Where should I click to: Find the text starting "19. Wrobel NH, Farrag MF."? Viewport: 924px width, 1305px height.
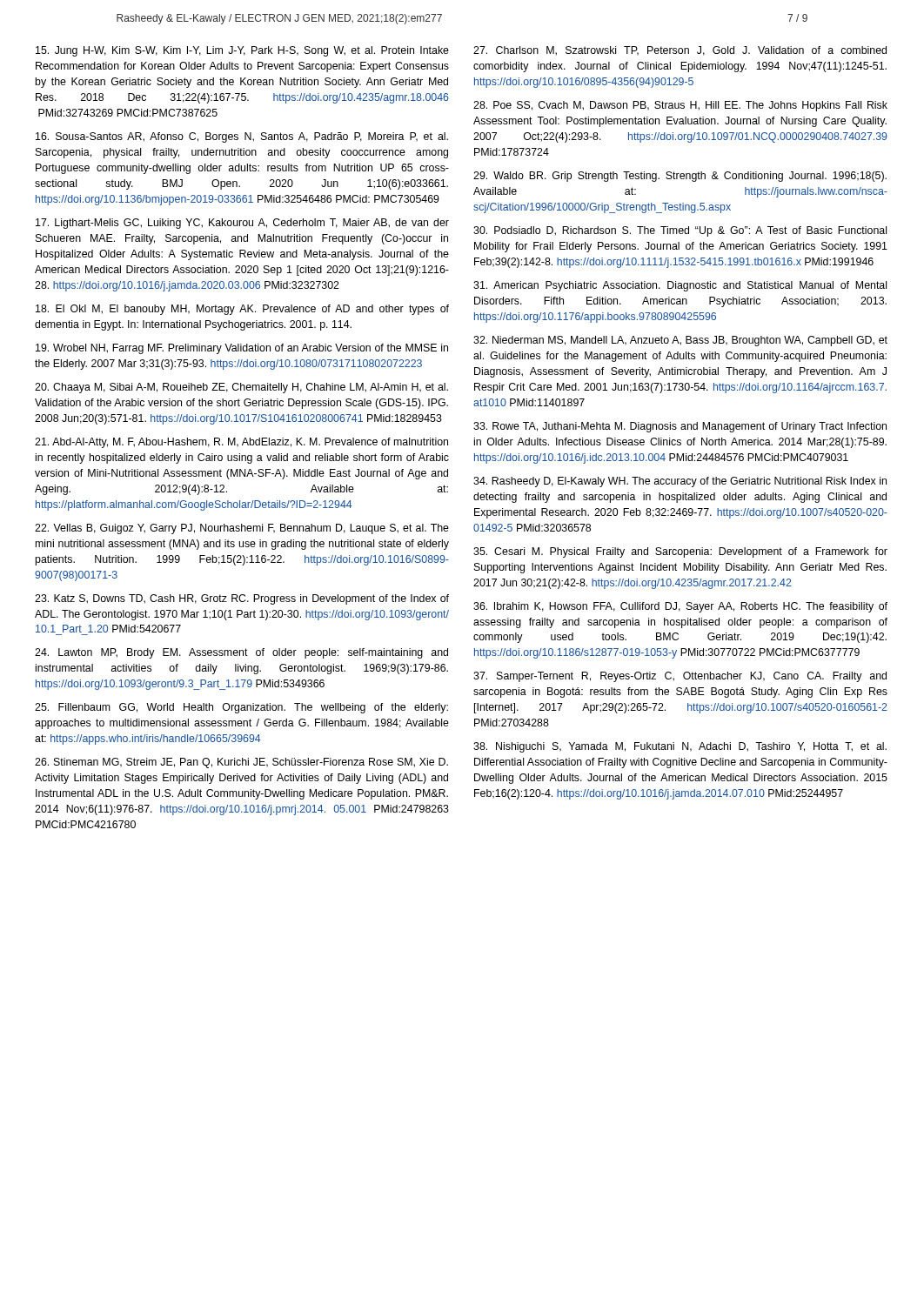pos(242,356)
